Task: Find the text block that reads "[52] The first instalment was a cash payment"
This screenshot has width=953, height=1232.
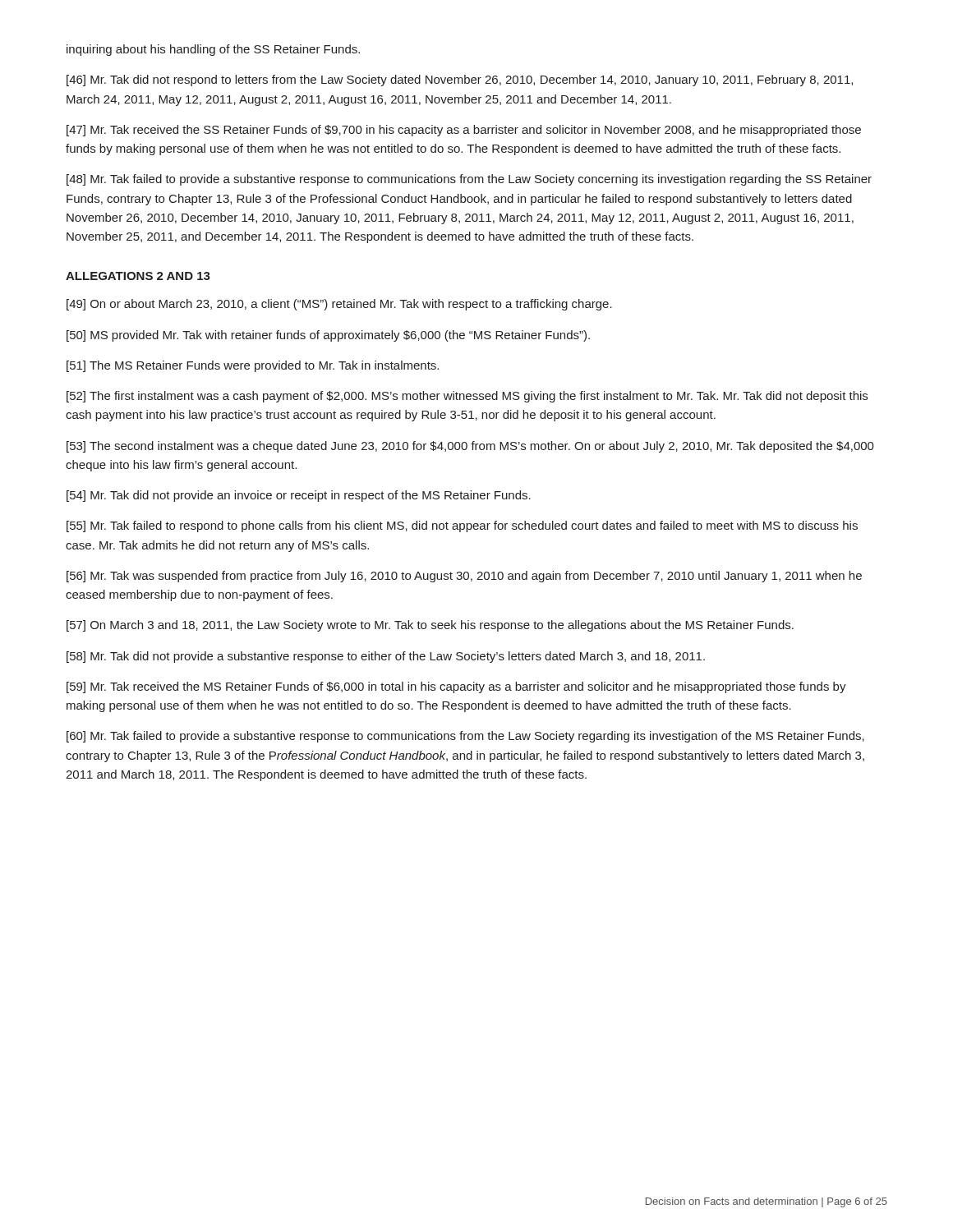Action: pyautogui.click(x=467, y=405)
